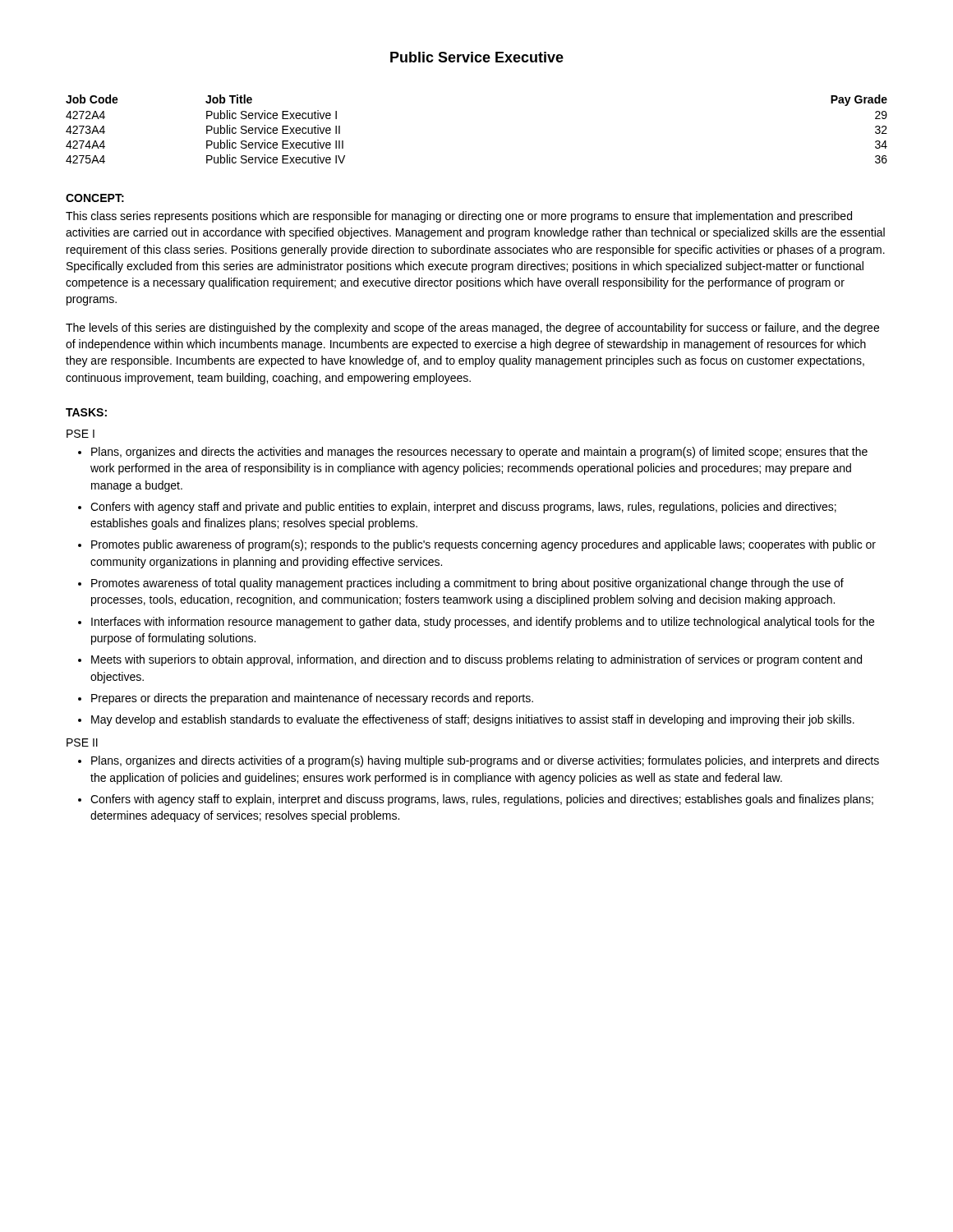Point to the text starting "May develop and establish standards to evaluate"

[489, 720]
